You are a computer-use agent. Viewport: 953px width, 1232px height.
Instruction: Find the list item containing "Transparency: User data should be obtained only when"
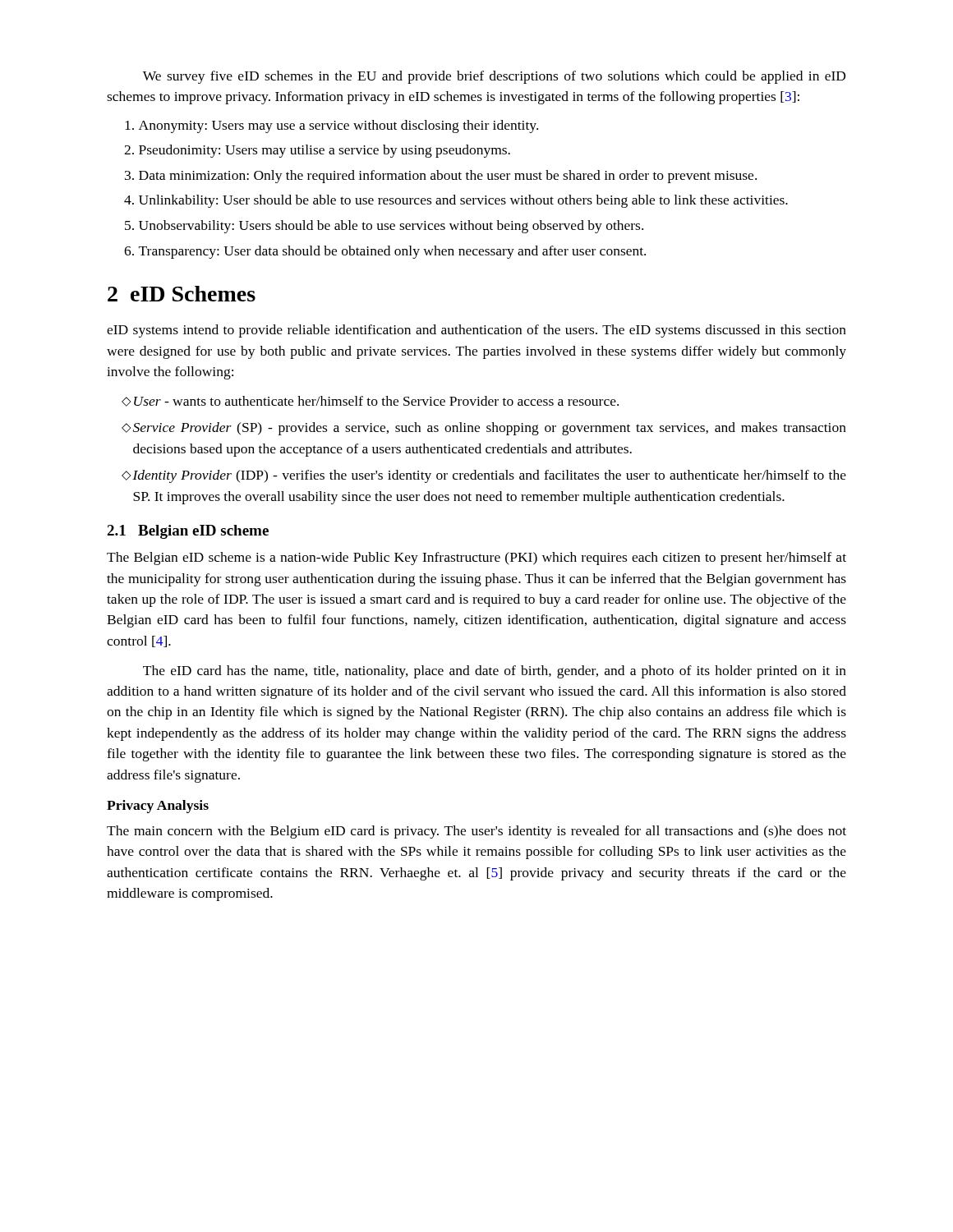click(492, 251)
